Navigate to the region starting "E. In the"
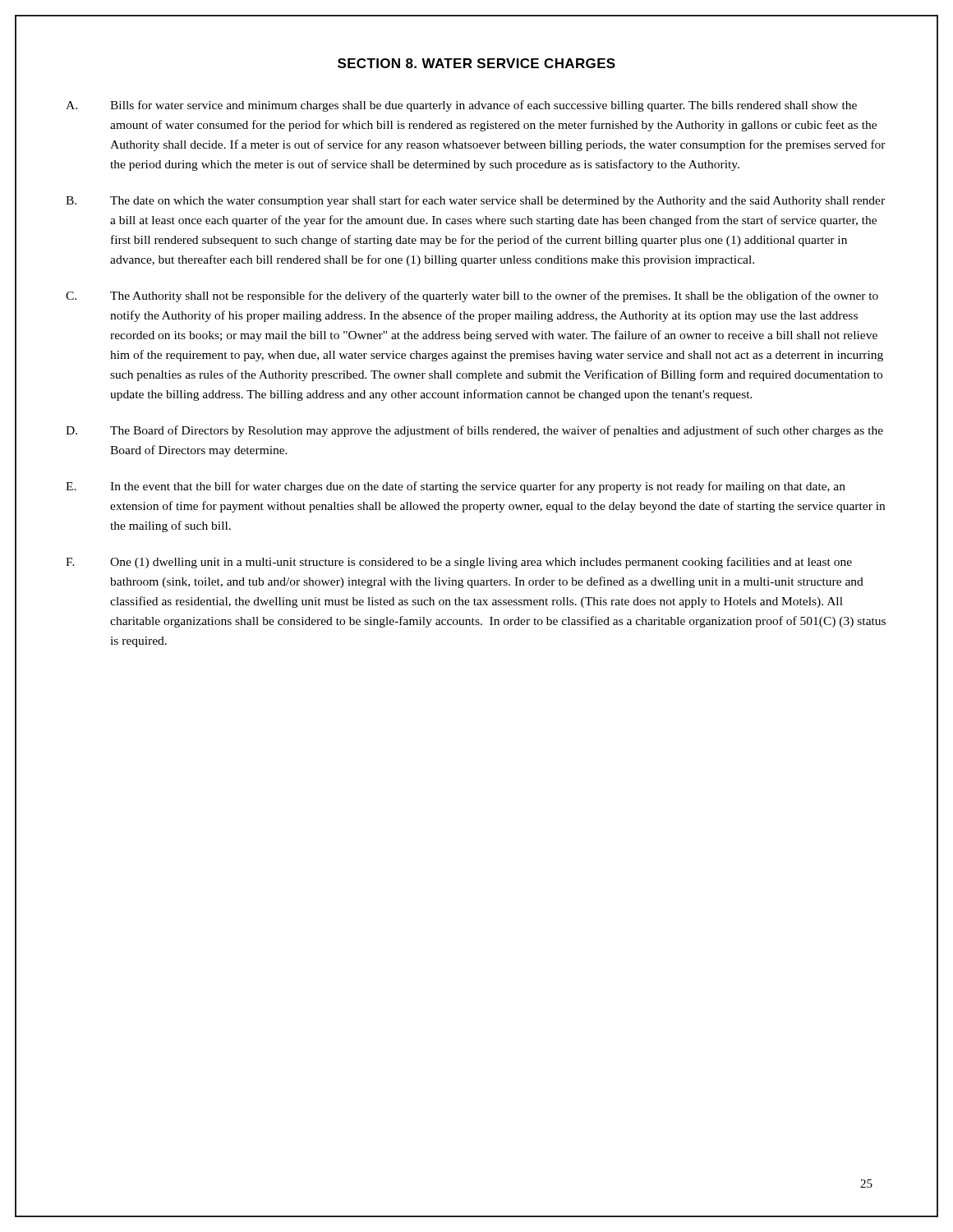Screen dimensions: 1232x953 476,506
